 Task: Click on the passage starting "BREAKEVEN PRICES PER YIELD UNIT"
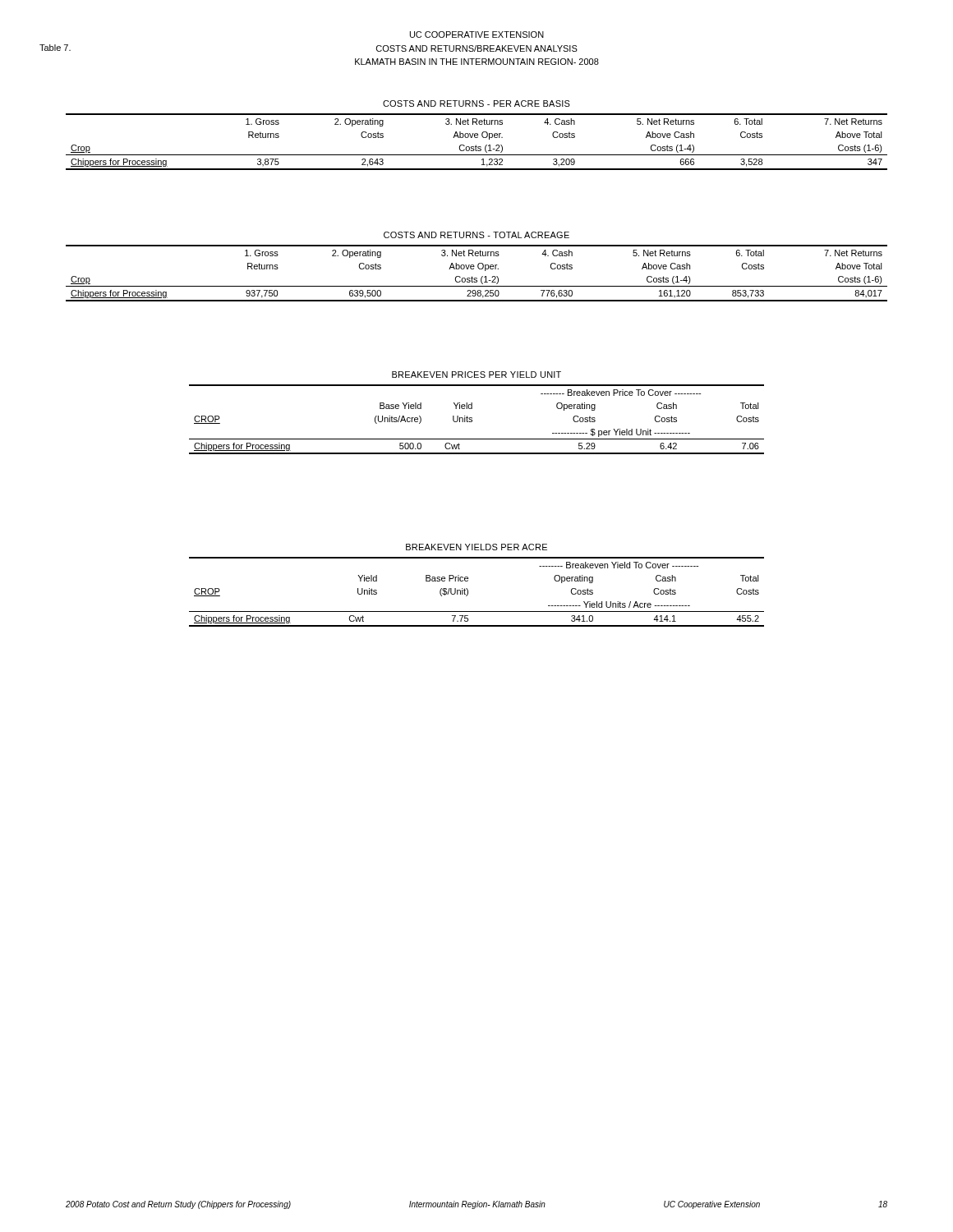(x=476, y=375)
